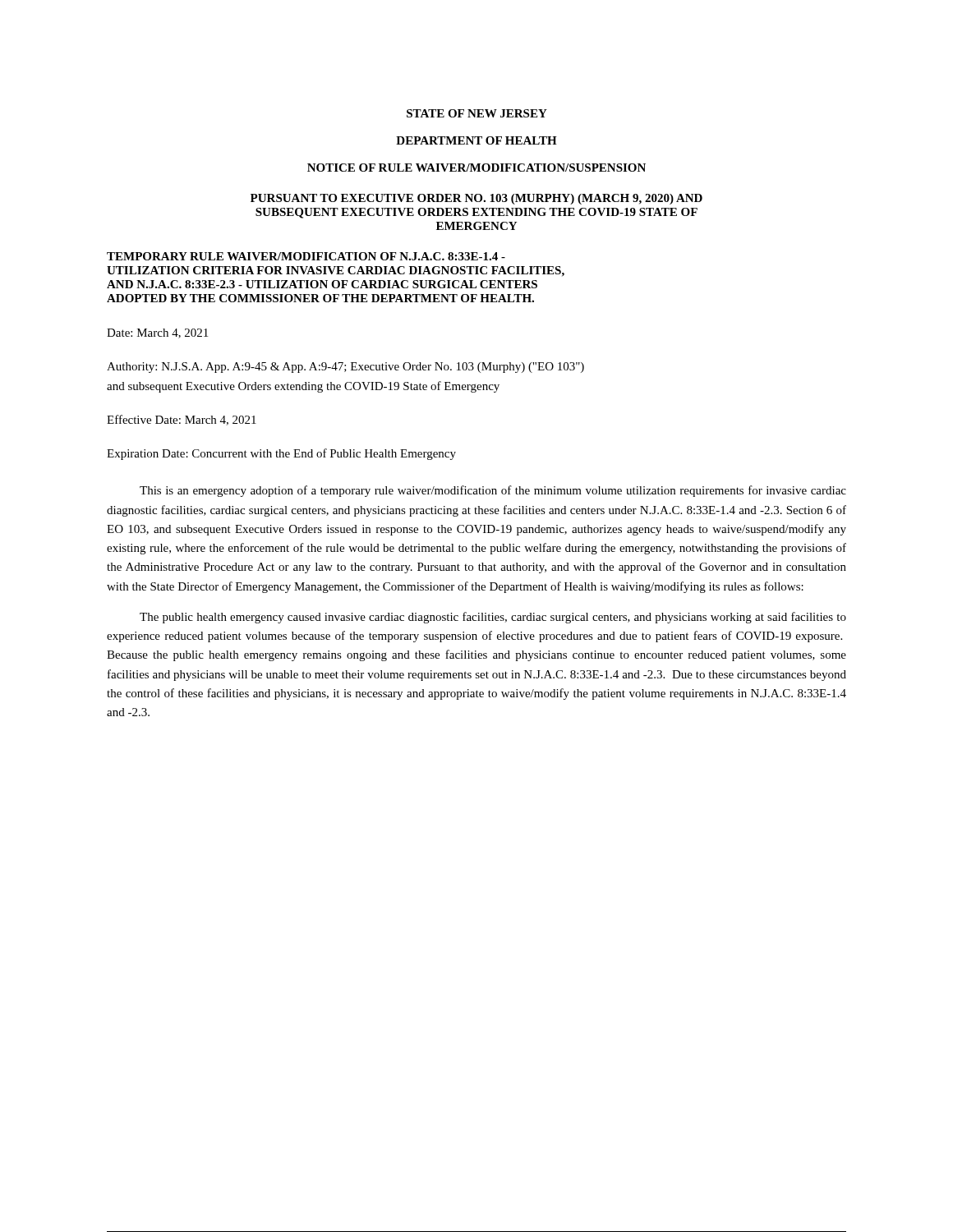Image resolution: width=953 pixels, height=1232 pixels.
Task: Point to the element starting "This is an emergency adoption"
Action: [476, 538]
